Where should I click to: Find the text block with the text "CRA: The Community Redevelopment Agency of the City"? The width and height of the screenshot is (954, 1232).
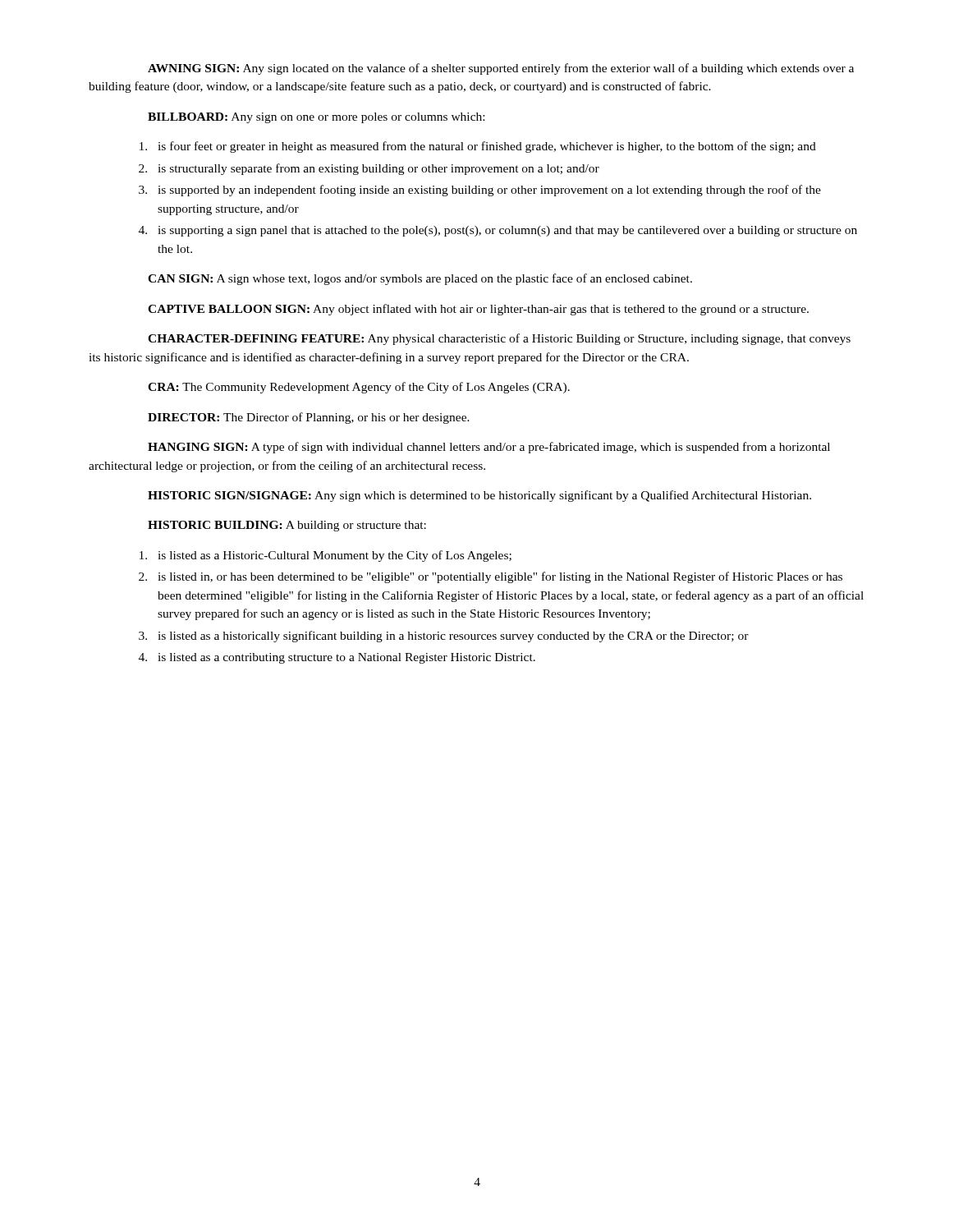tap(359, 387)
